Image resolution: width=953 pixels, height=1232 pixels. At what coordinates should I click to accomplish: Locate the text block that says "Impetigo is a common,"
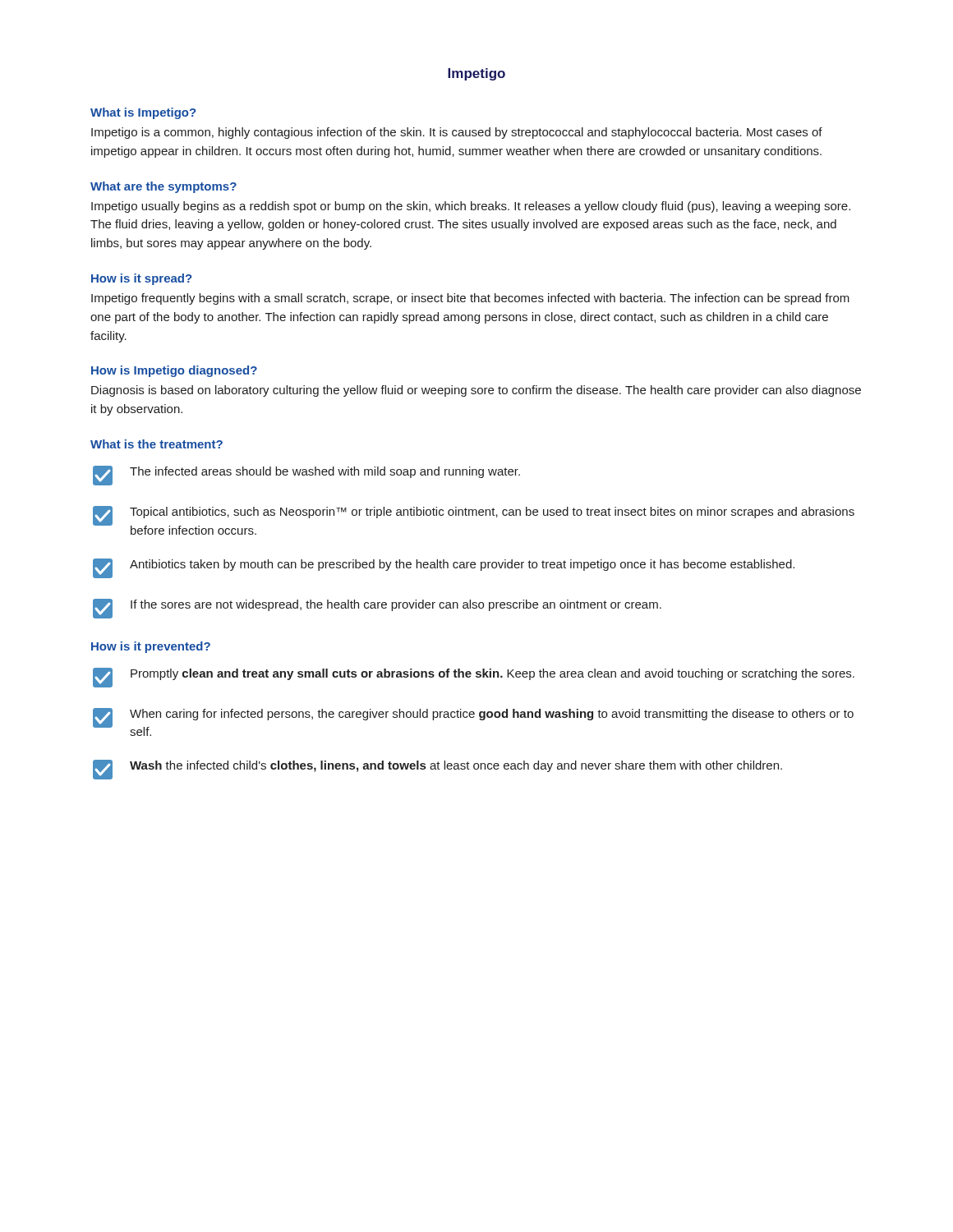pyautogui.click(x=456, y=141)
